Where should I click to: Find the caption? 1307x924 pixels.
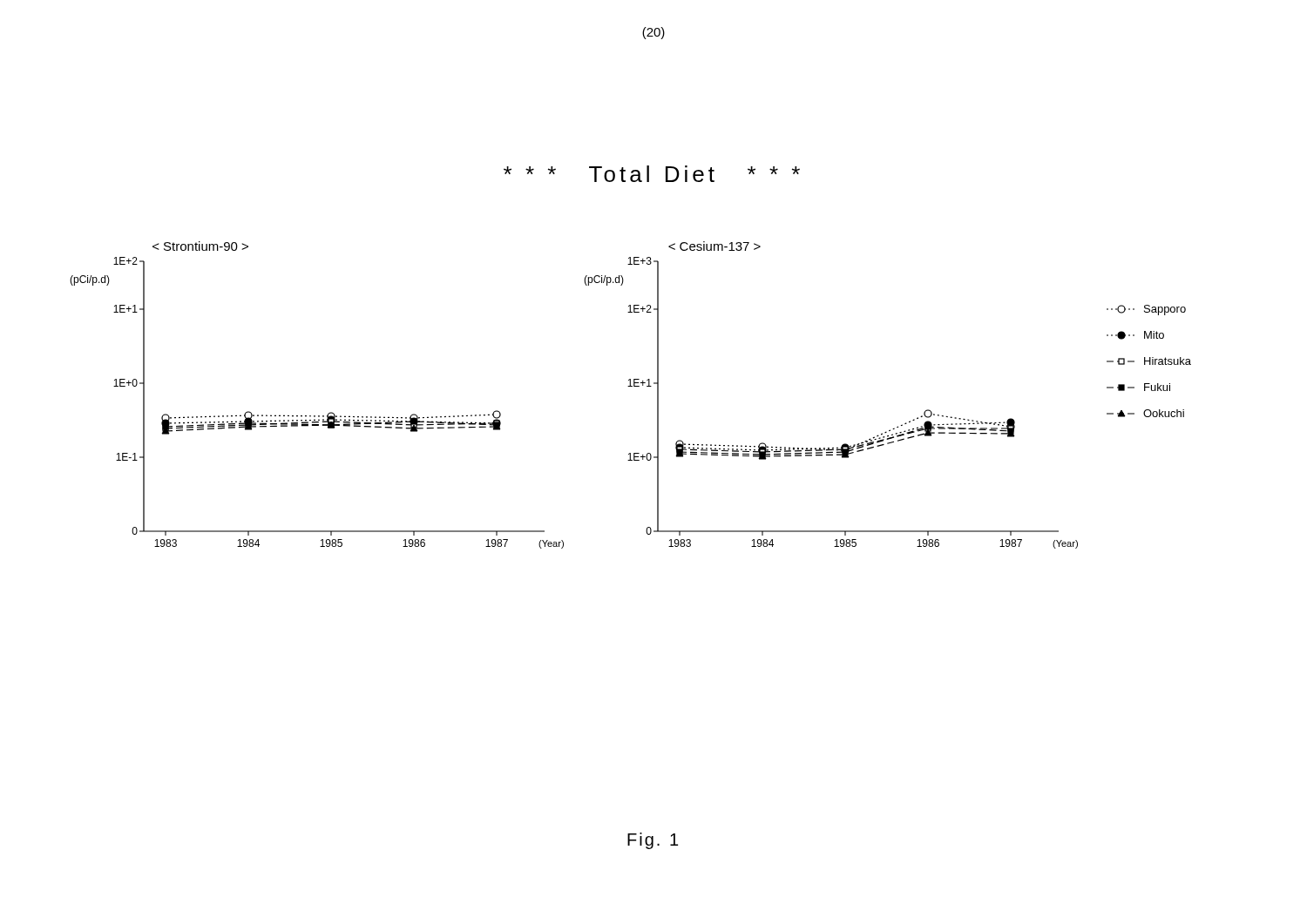(x=654, y=840)
